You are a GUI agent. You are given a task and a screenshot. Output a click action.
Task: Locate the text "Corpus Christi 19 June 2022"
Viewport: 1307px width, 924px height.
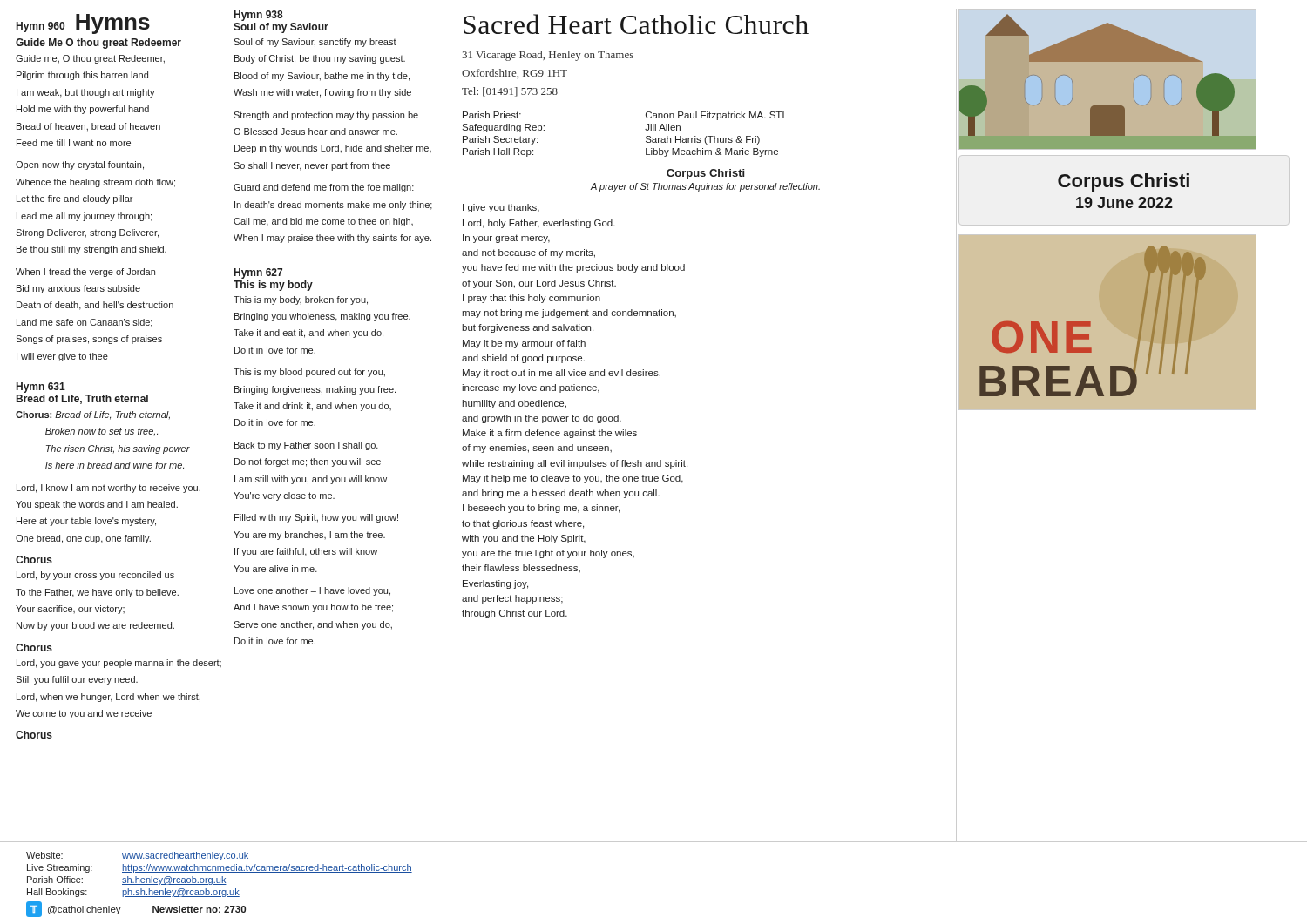(x=1124, y=191)
